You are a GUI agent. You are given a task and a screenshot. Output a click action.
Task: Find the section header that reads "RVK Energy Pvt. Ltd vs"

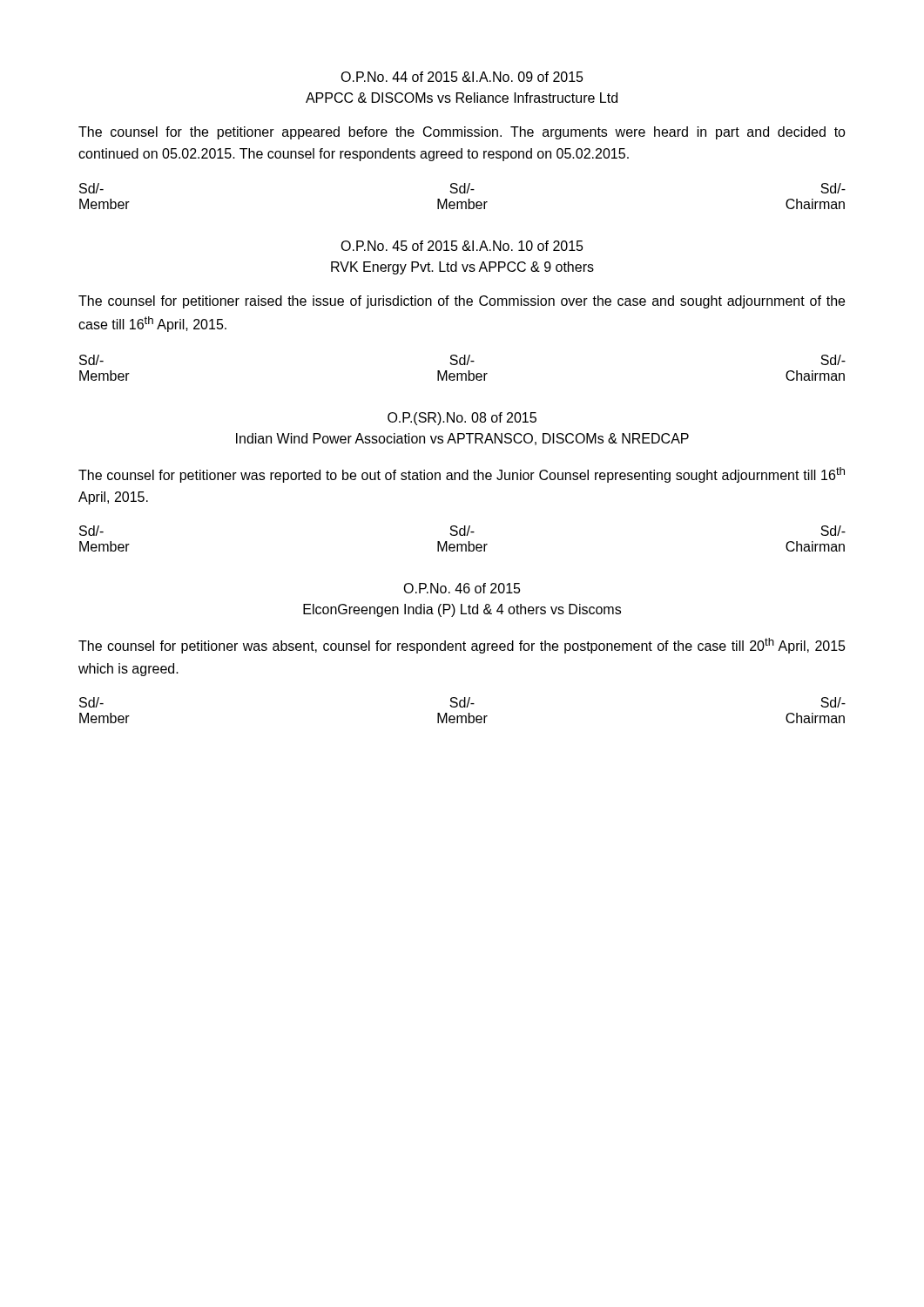pyautogui.click(x=462, y=267)
